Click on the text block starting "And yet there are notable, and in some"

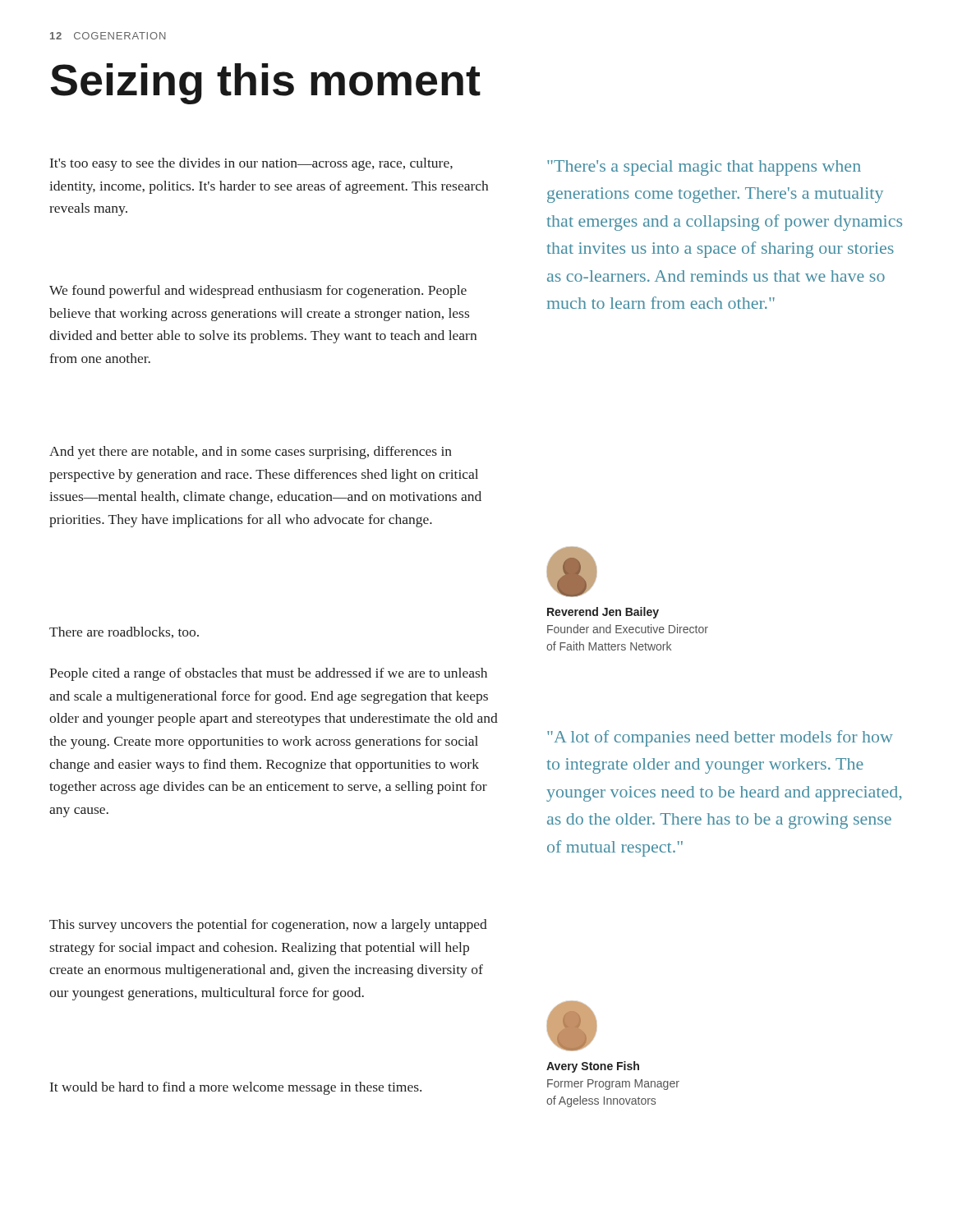(266, 485)
